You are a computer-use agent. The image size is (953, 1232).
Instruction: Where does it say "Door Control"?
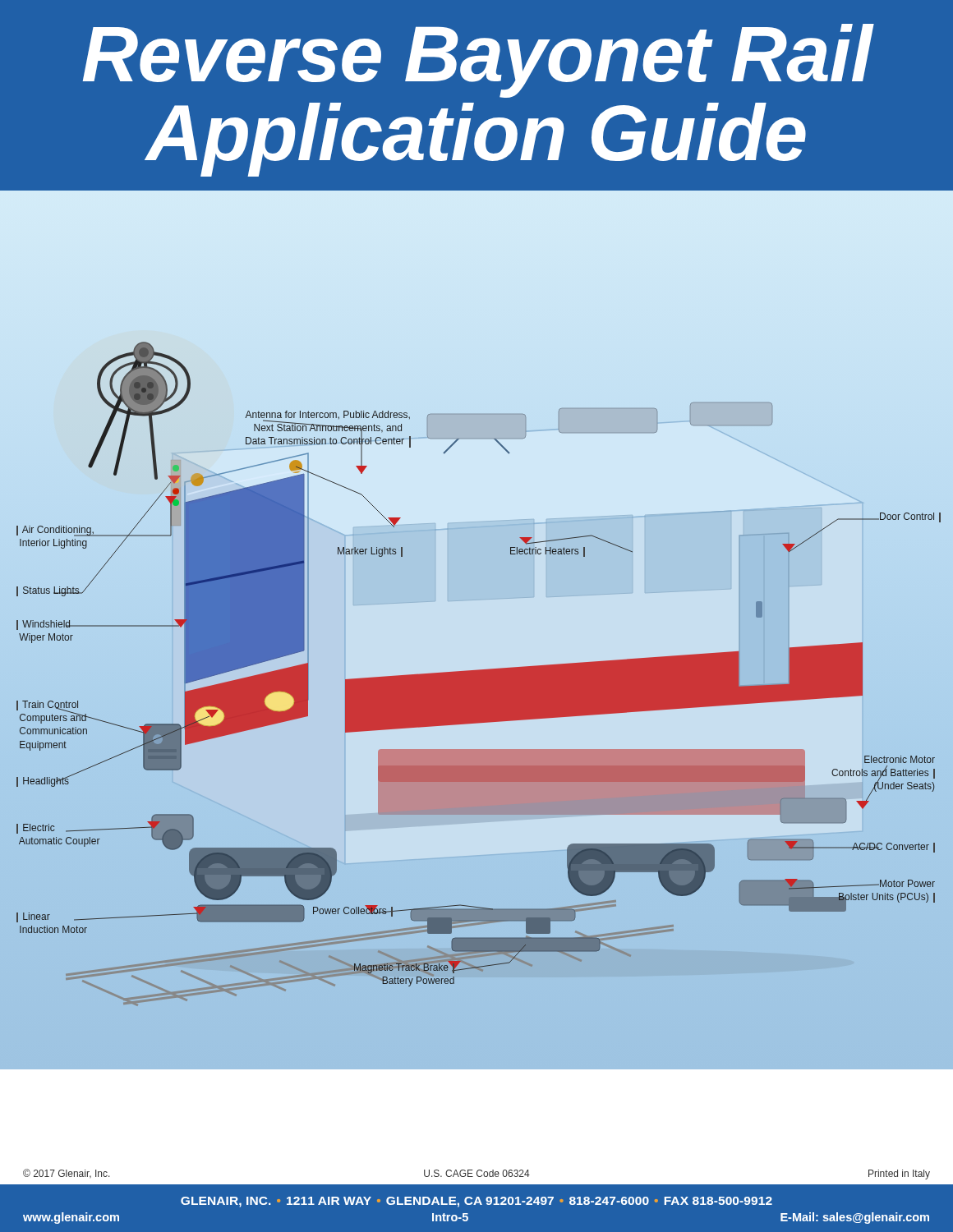[910, 517]
